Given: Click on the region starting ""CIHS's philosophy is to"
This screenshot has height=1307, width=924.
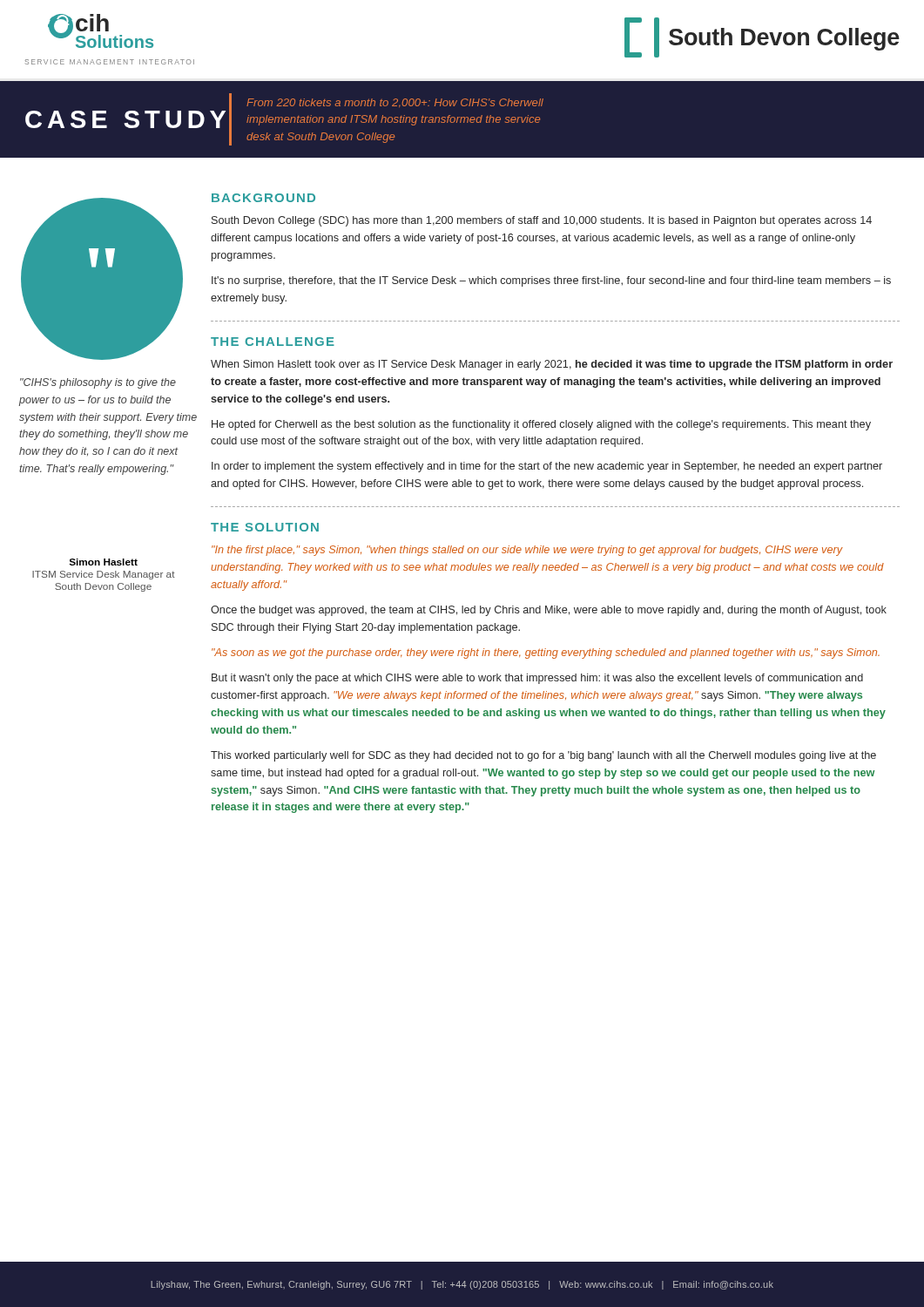Looking at the screenshot, I should click(x=108, y=426).
